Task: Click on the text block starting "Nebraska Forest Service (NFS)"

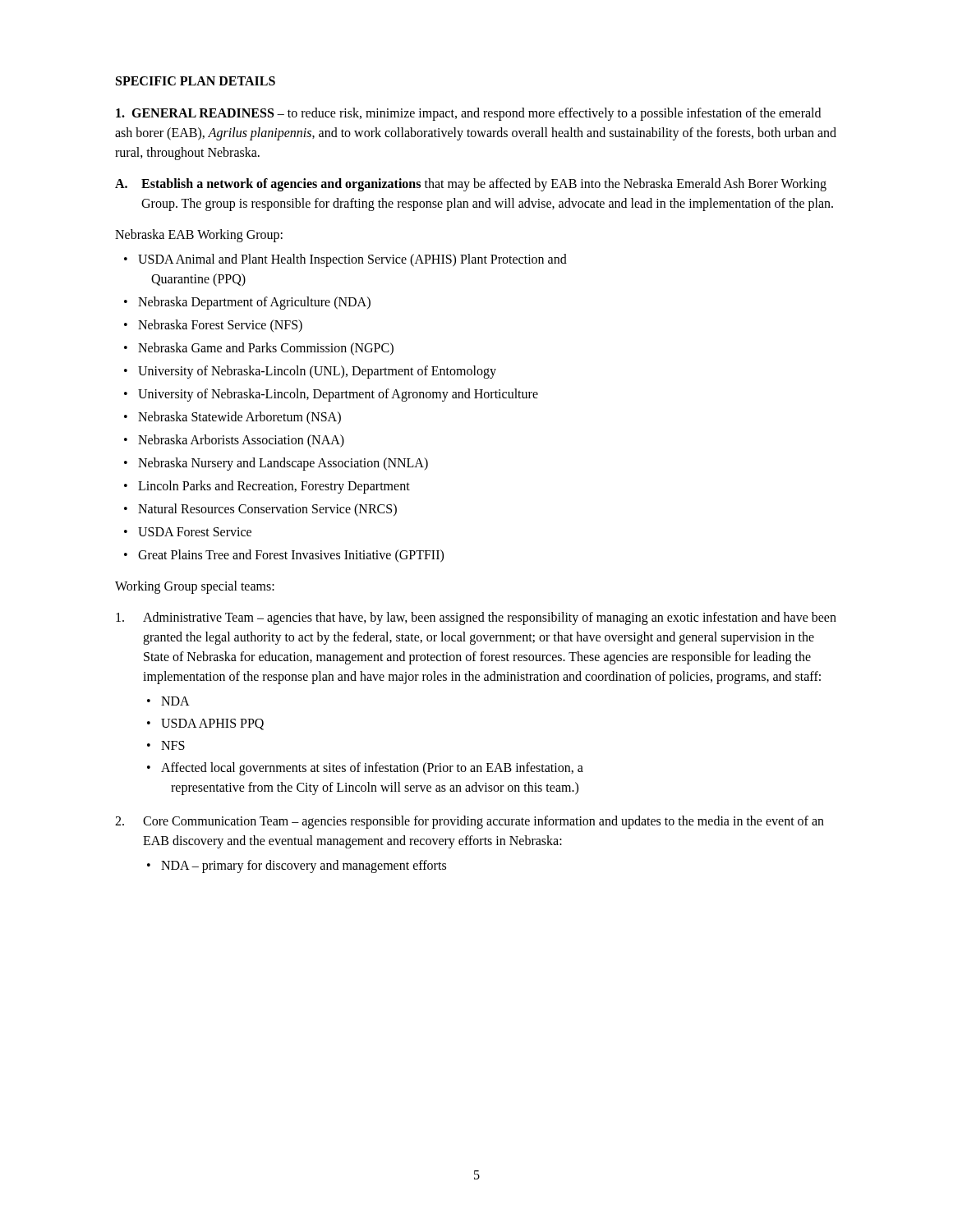Action: point(220,325)
